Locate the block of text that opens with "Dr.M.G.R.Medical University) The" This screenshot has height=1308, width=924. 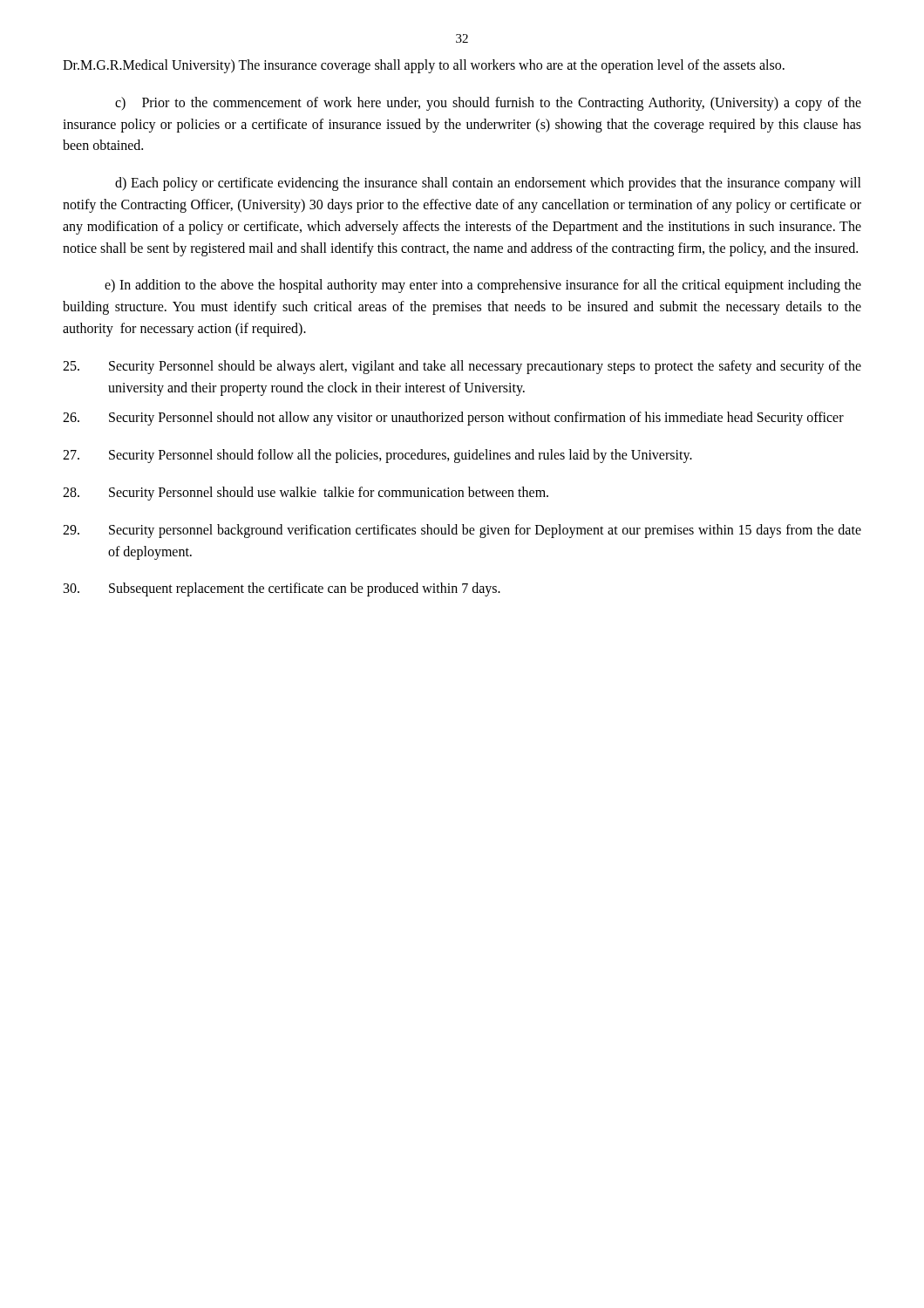[424, 65]
